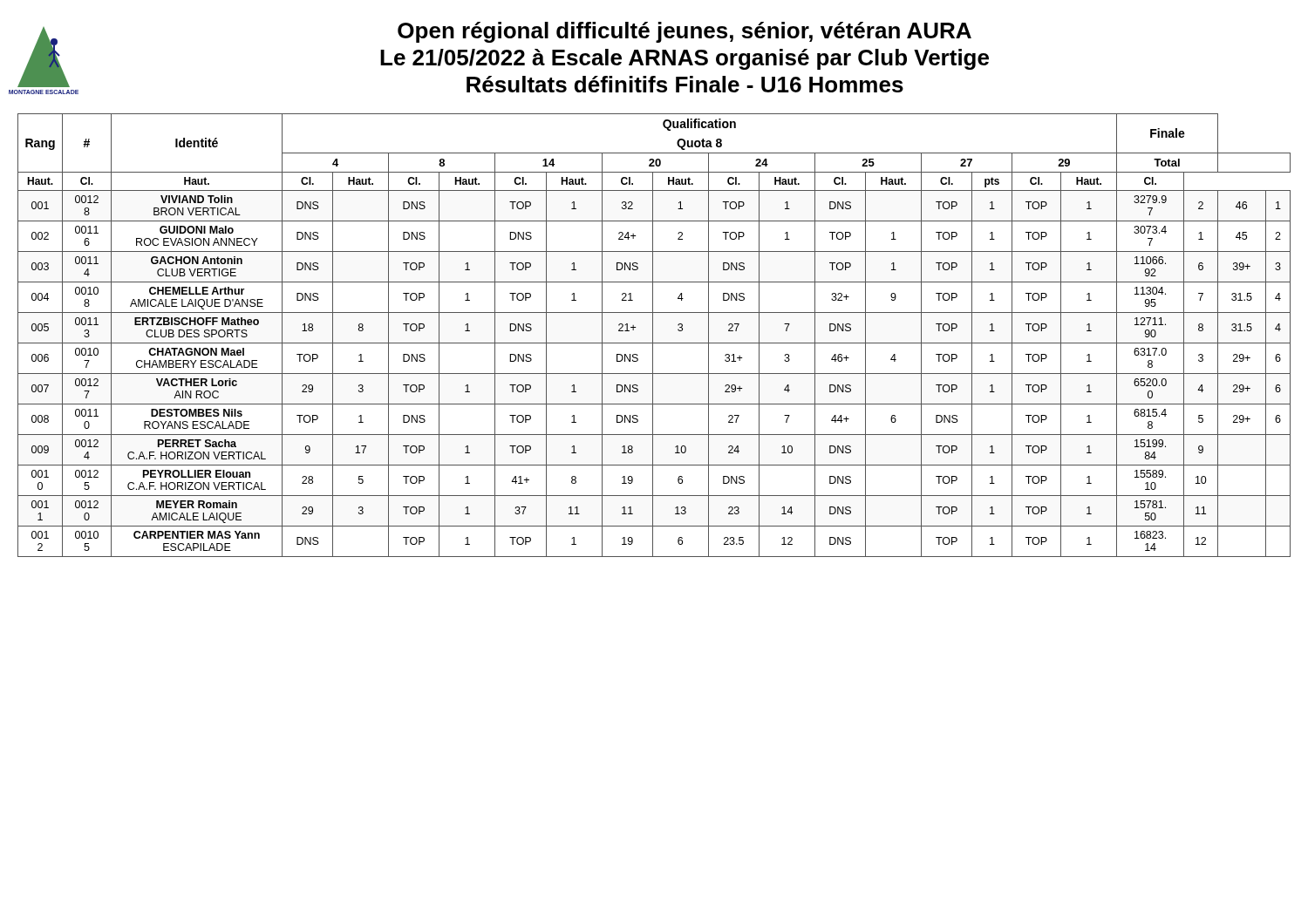Select the title with the text "Open régional difficulté"
The width and height of the screenshot is (1308, 924).
(685, 58)
